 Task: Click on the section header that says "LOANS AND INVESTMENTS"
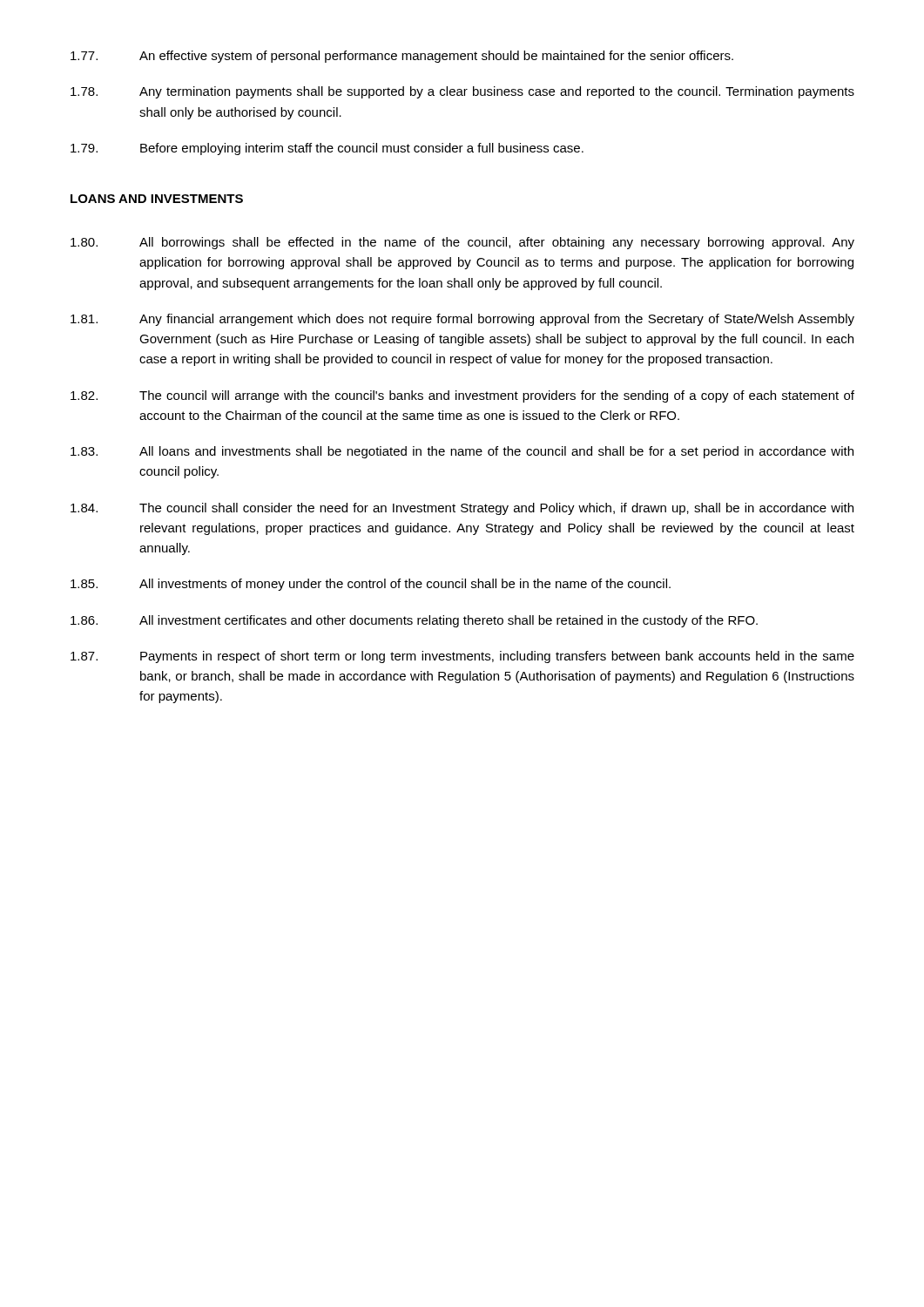click(x=157, y=198)
